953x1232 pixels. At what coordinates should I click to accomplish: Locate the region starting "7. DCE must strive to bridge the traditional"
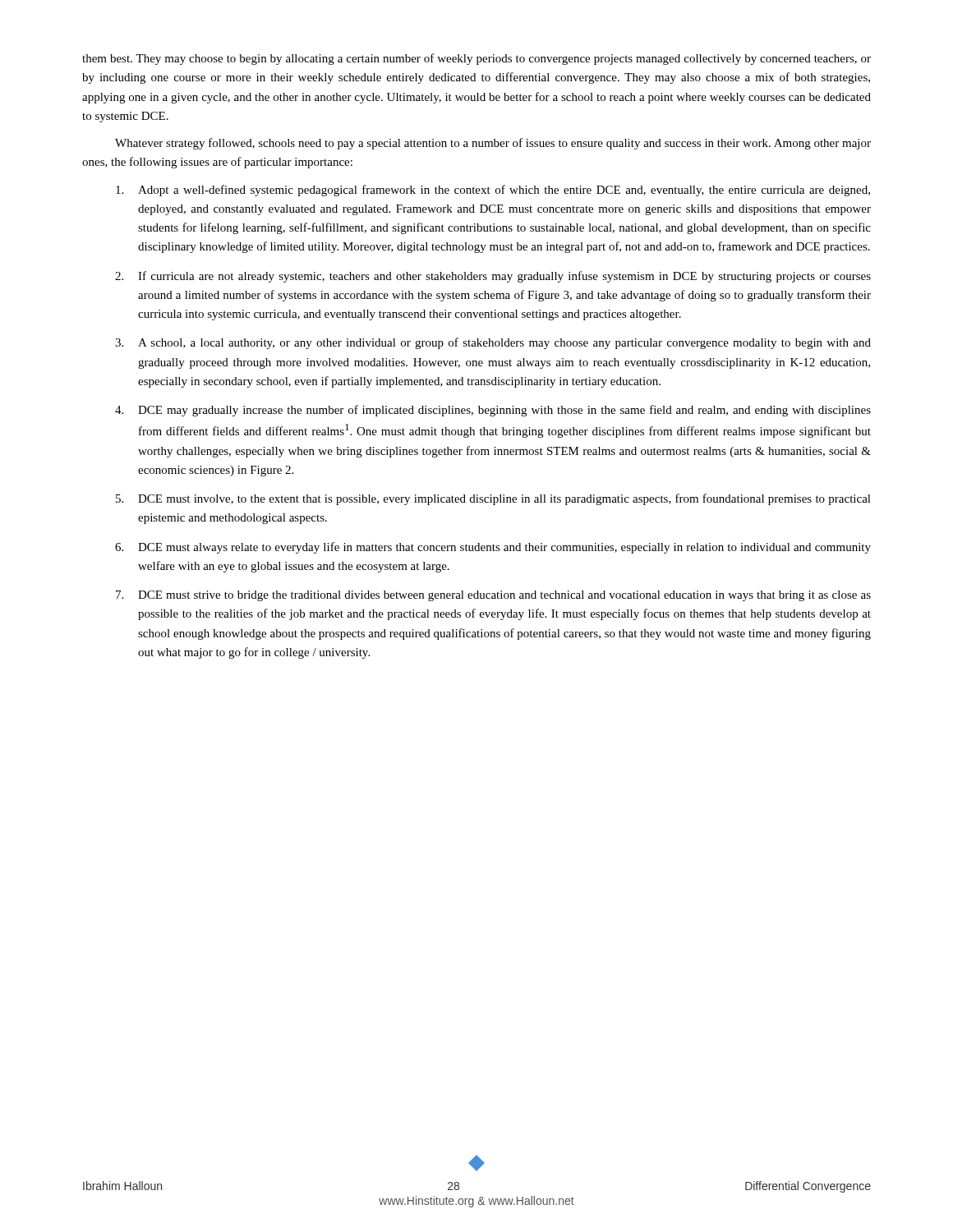tap(493, 624)
